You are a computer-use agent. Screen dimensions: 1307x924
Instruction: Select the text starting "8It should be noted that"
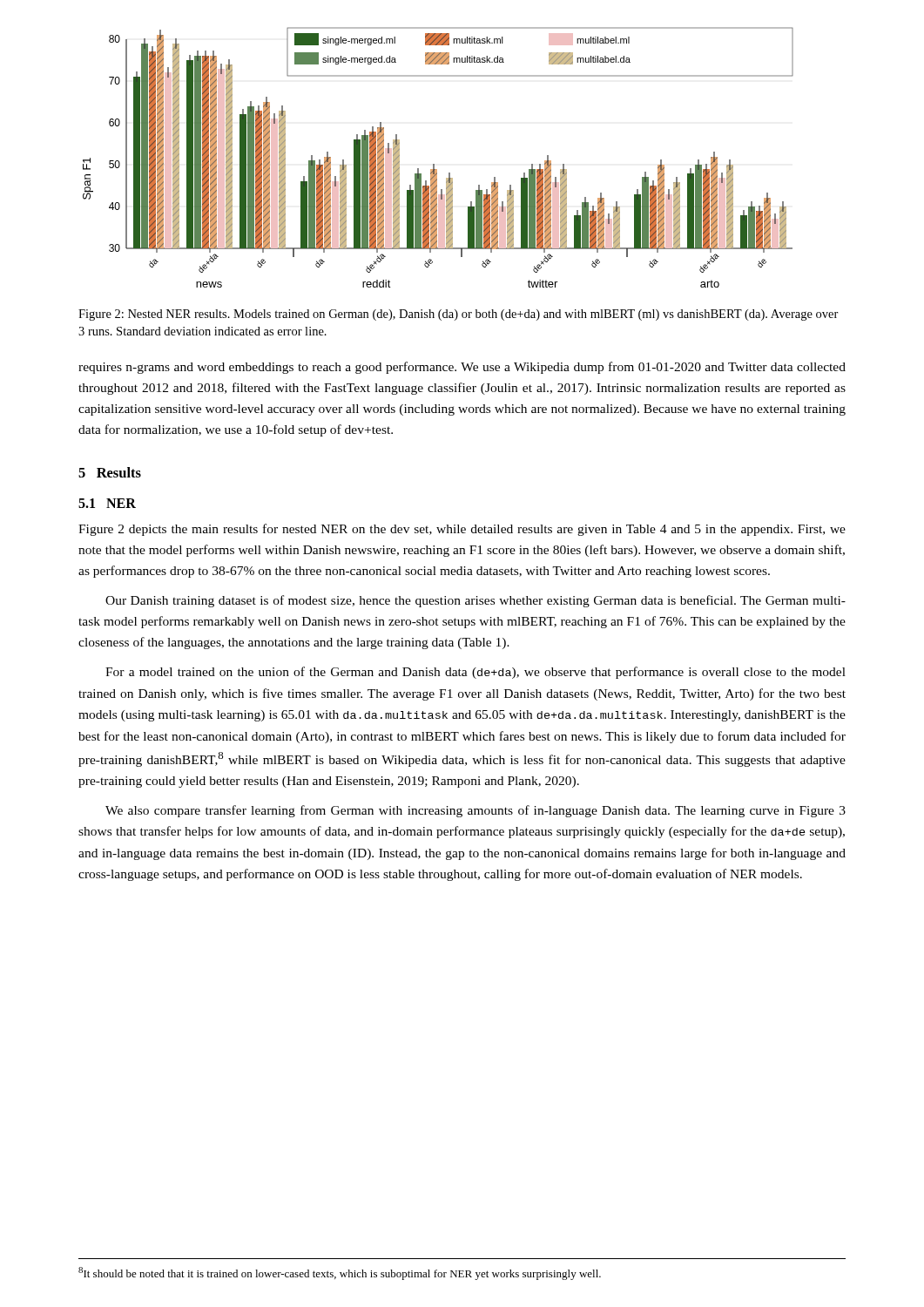click(x=340, y=1272)
